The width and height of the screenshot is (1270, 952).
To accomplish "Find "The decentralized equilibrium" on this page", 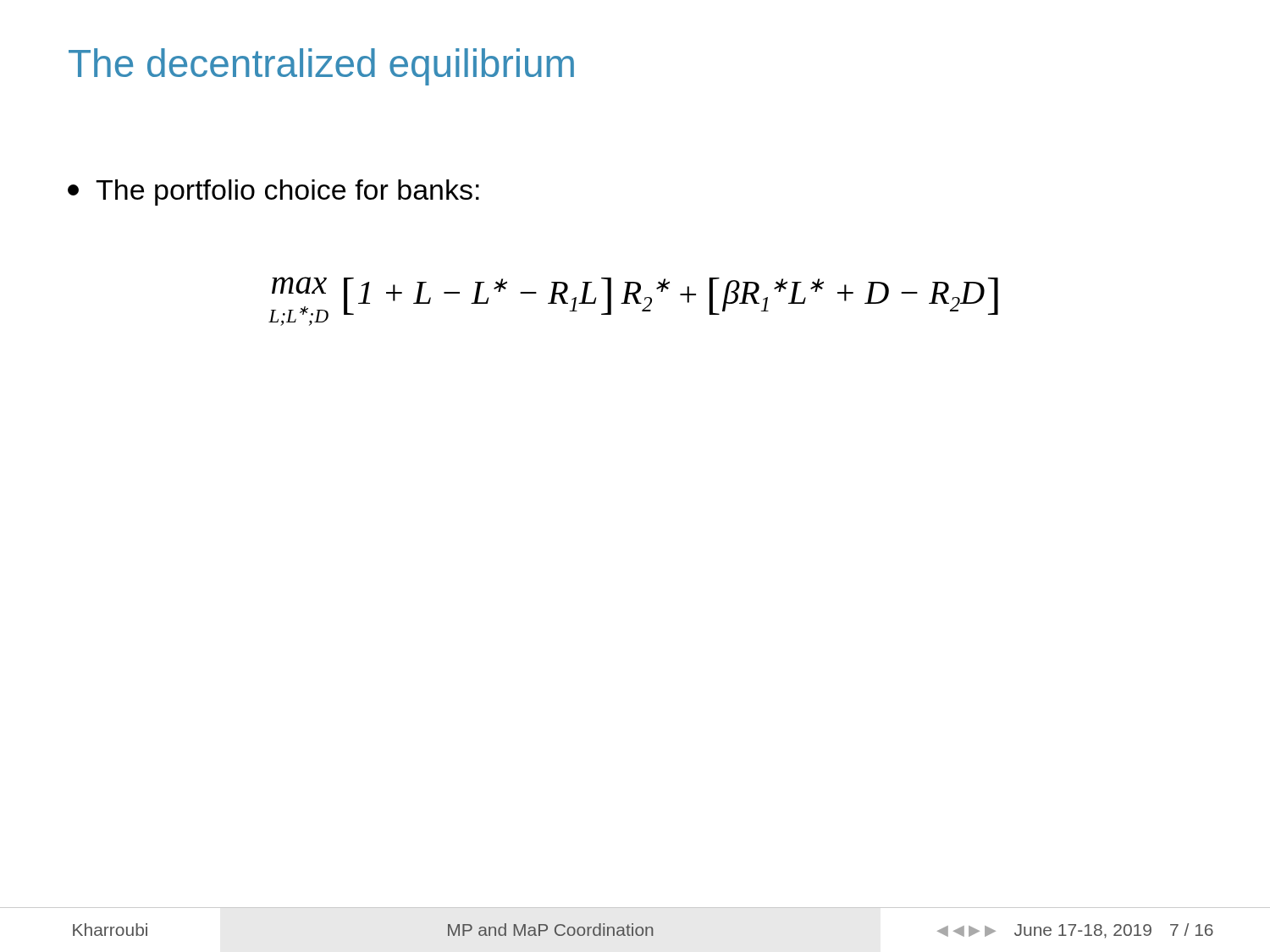I will pos(322,63).
